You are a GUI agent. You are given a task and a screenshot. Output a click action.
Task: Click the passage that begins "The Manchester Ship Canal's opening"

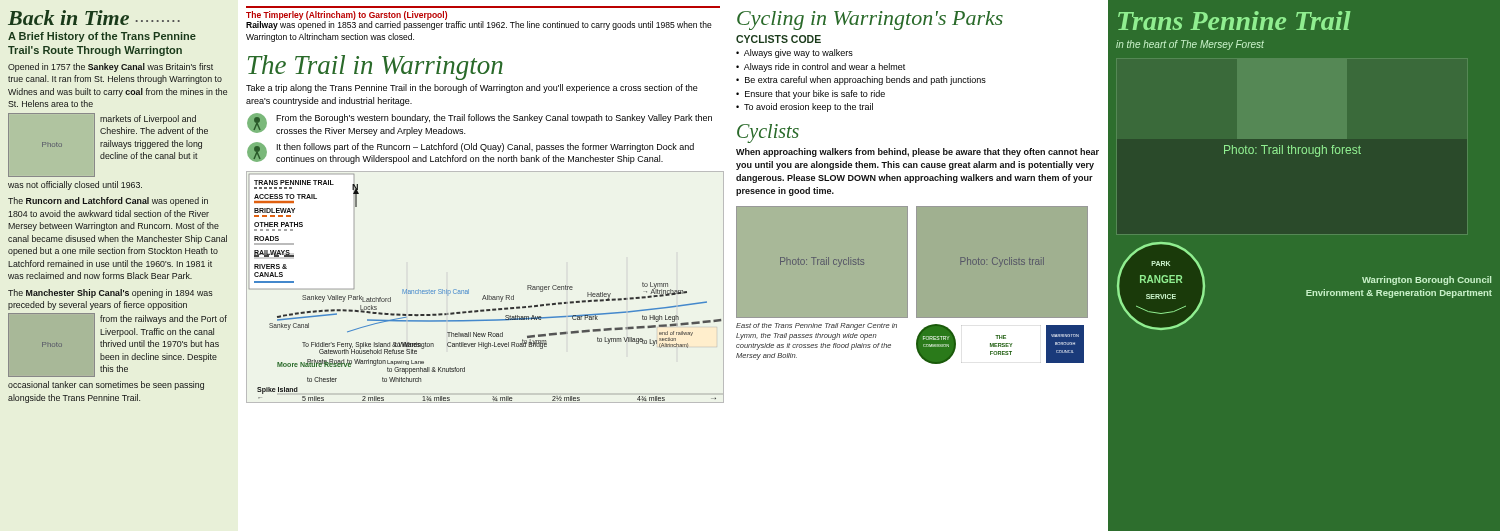[119, 345]
